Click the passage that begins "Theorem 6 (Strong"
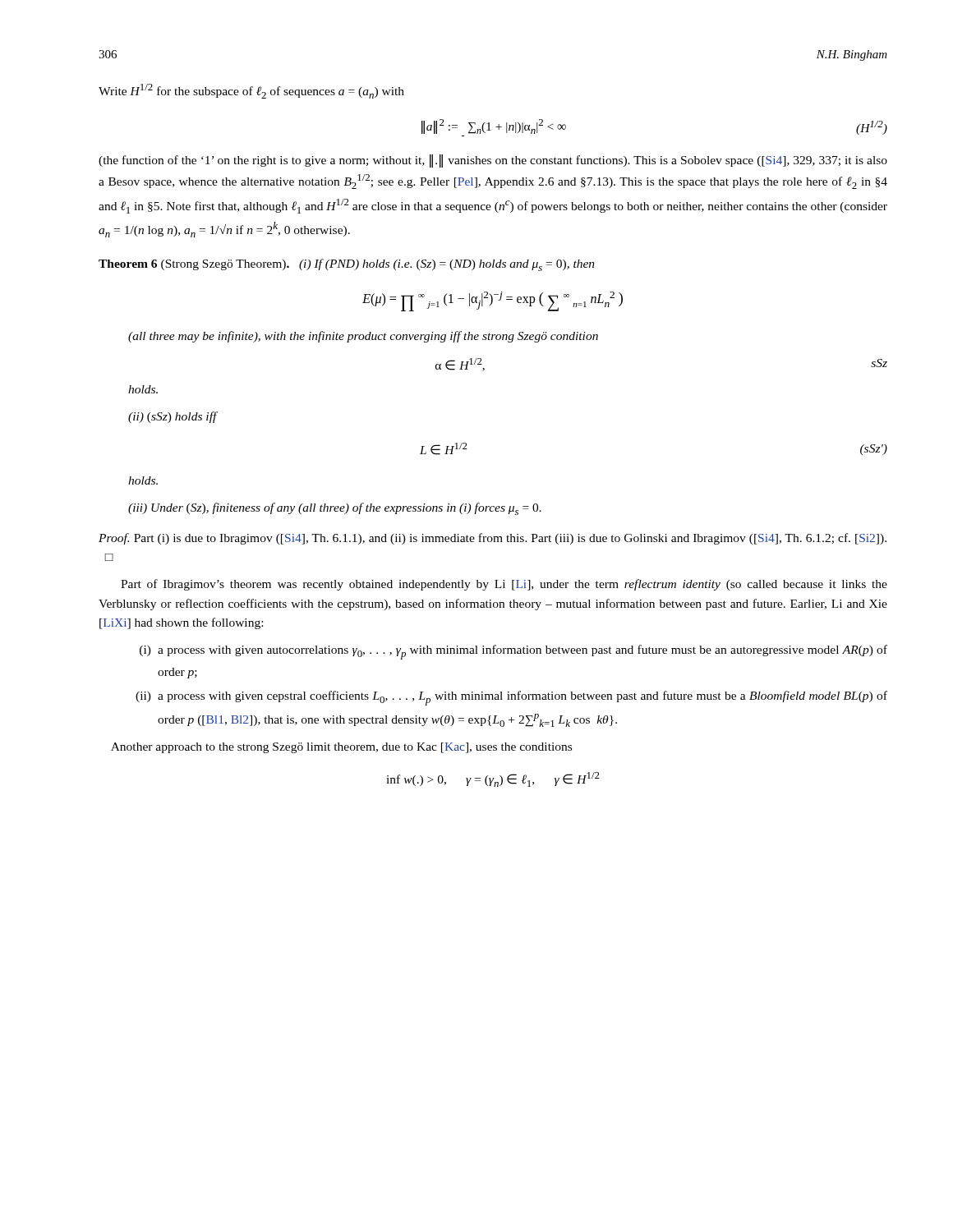 [x=493, y=265]
